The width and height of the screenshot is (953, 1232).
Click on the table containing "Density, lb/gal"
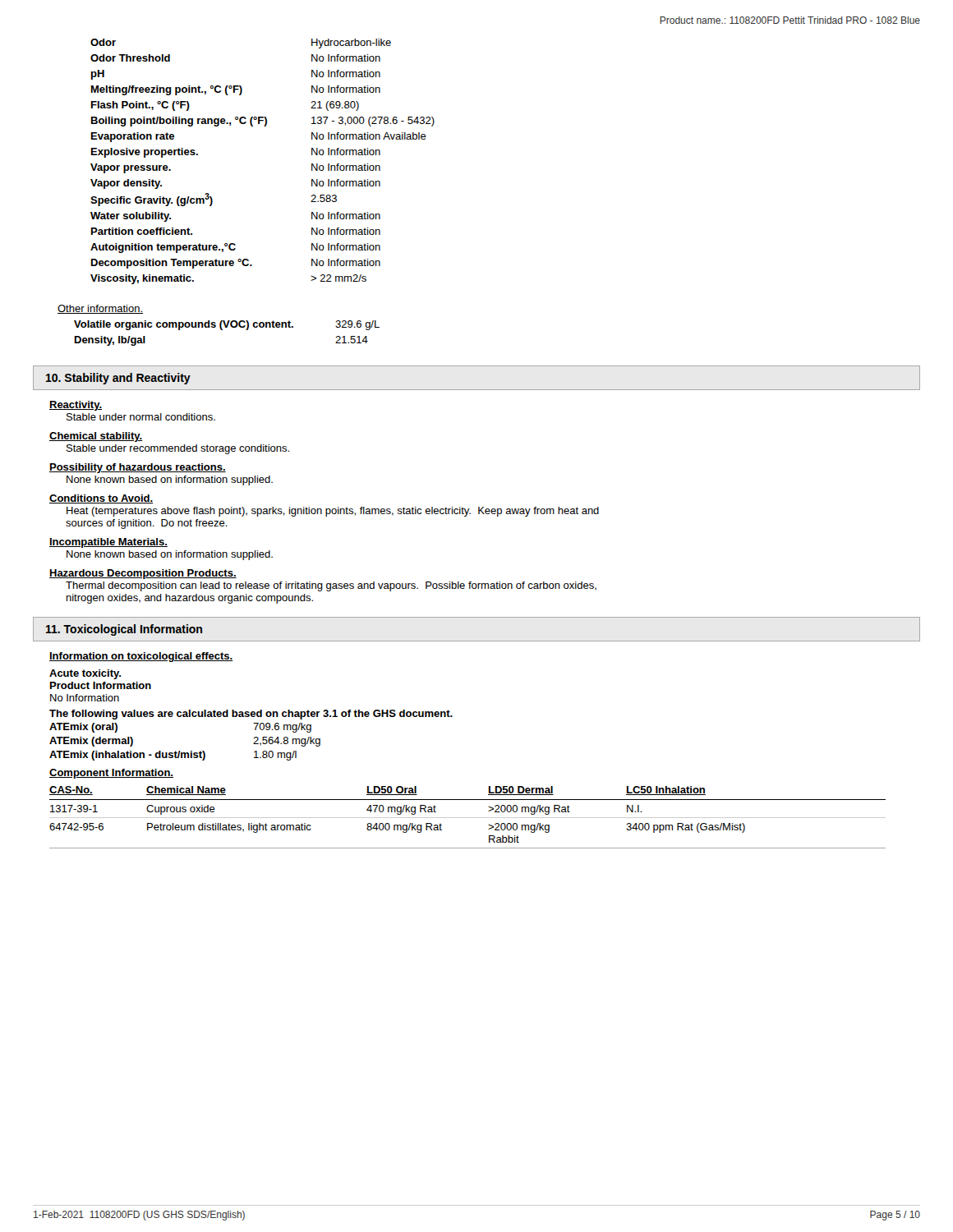(x=497, y=332)
